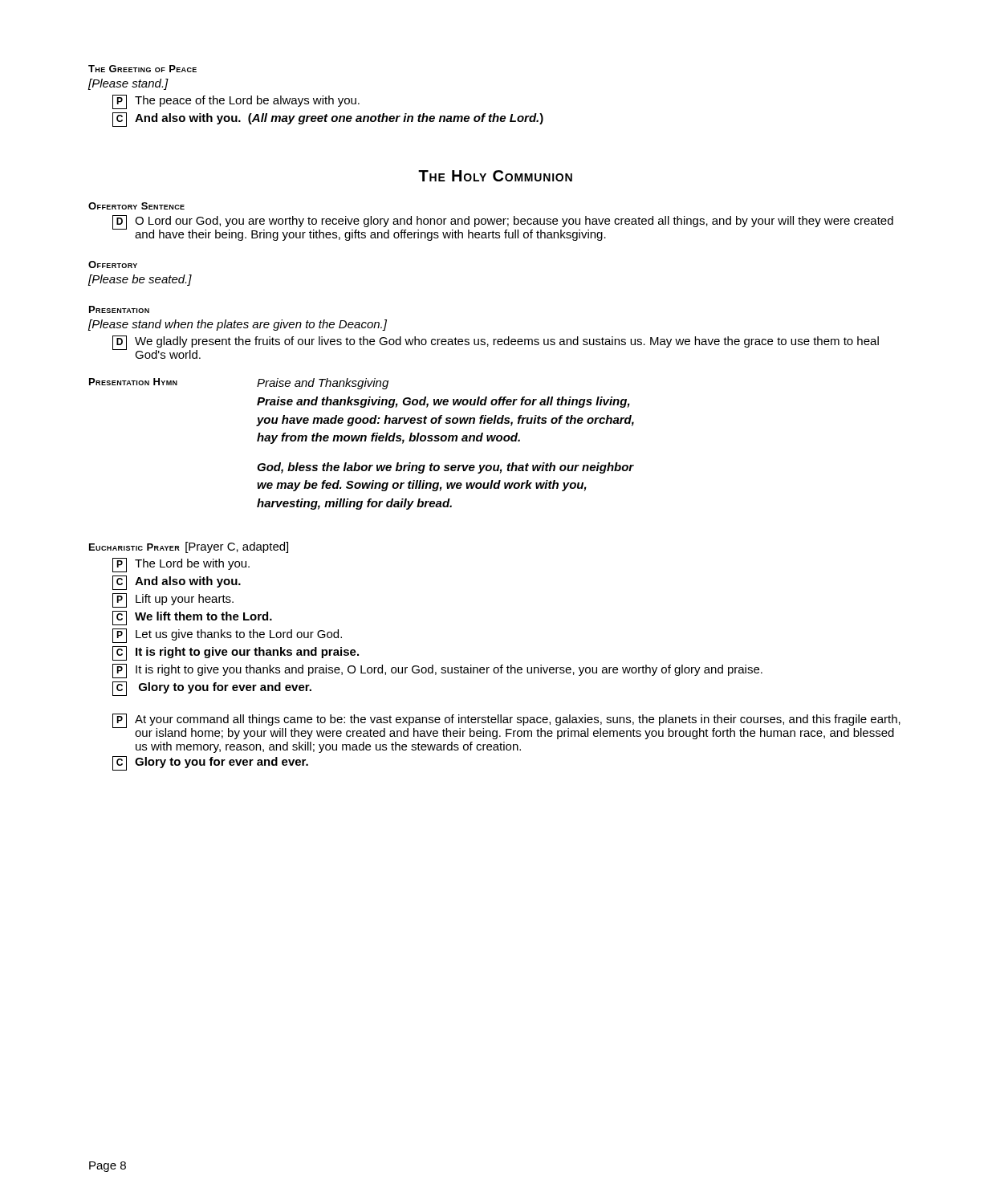992x1204 pixels.
Task: Select the text block with the text "Praise and thanksgiving, God, we would"
Action: point(443,402)
